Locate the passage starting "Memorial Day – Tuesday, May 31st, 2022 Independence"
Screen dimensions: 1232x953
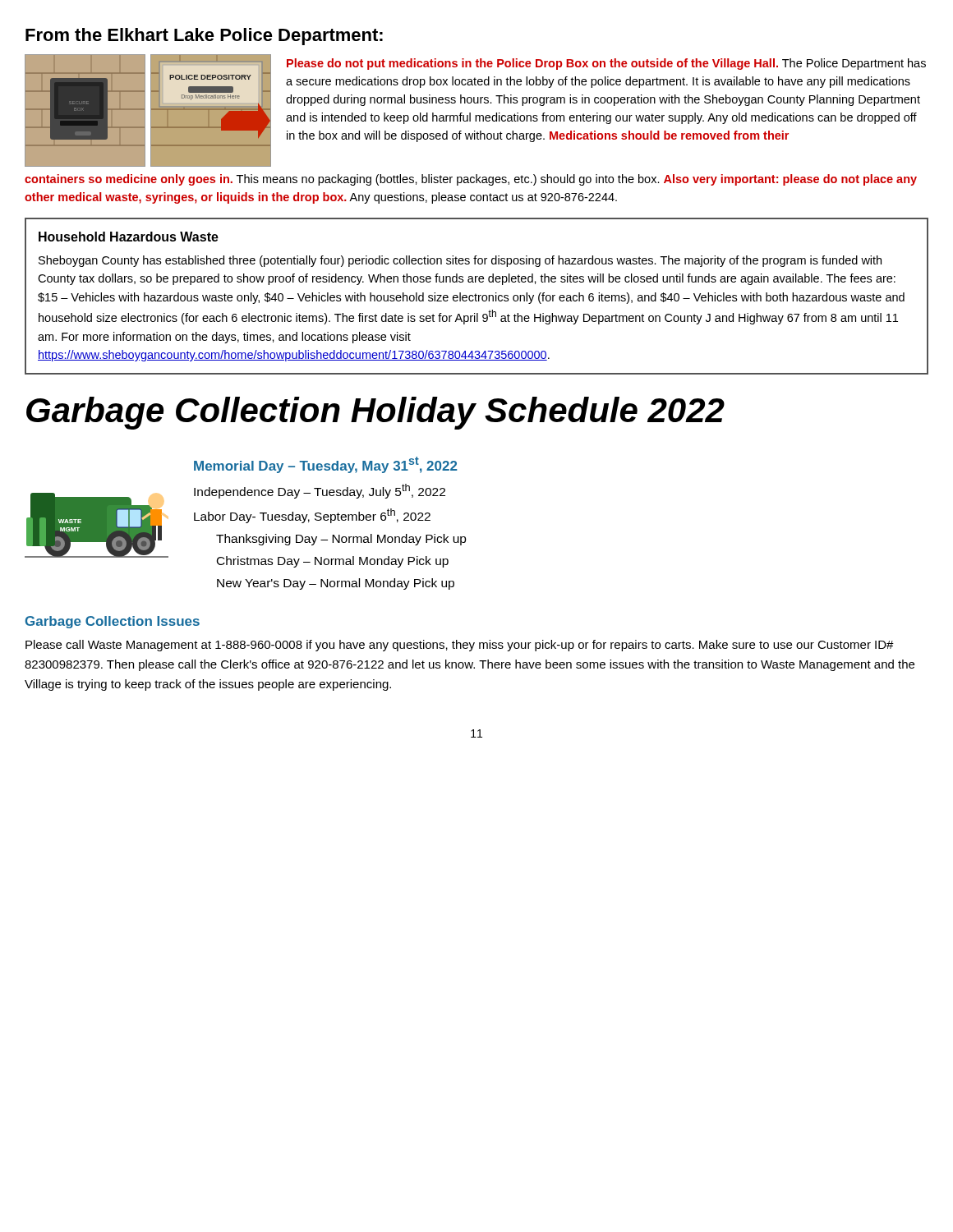click(326, 465)
